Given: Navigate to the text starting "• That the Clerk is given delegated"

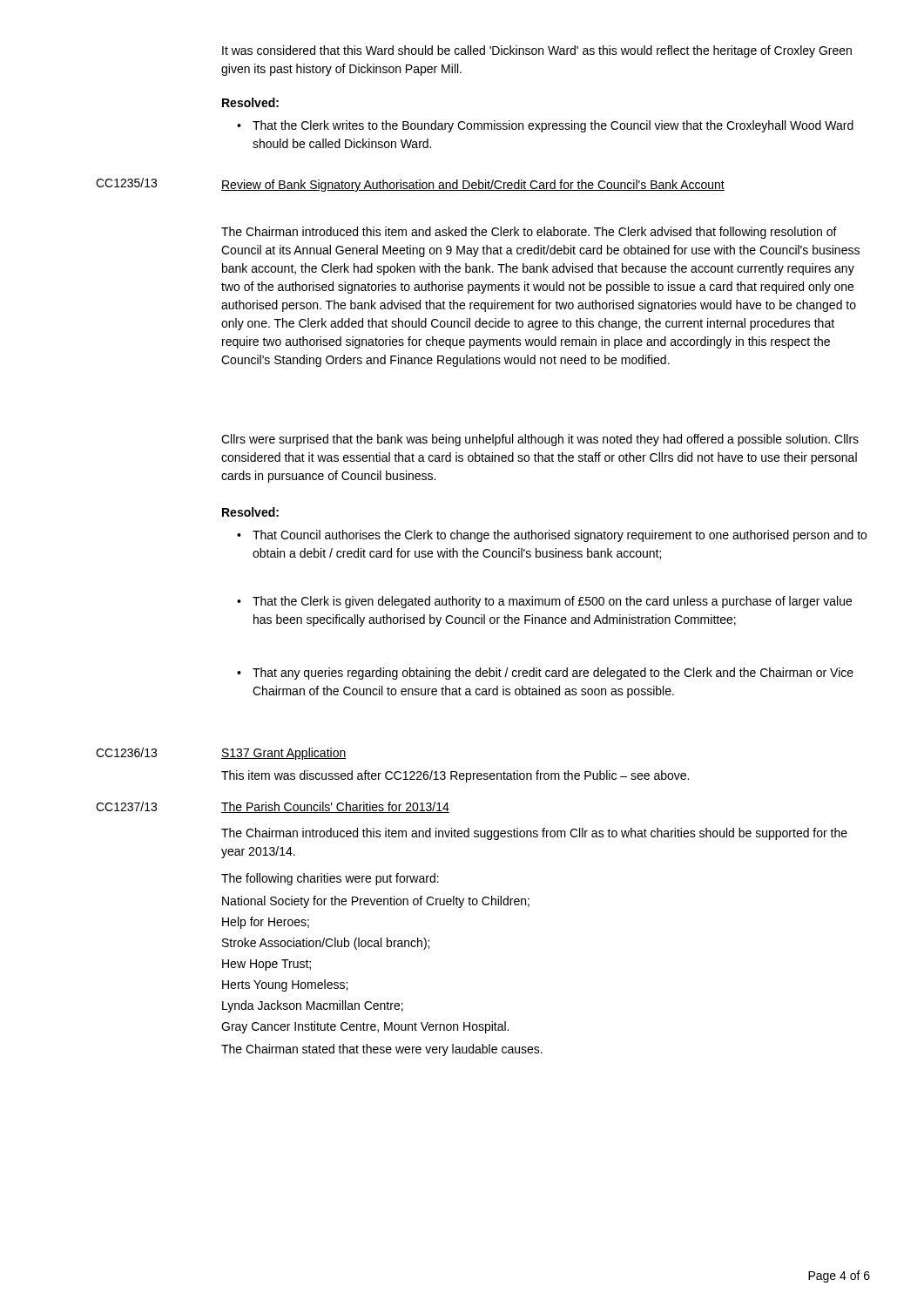Looking at the screenshot, I should pos(552,611).
